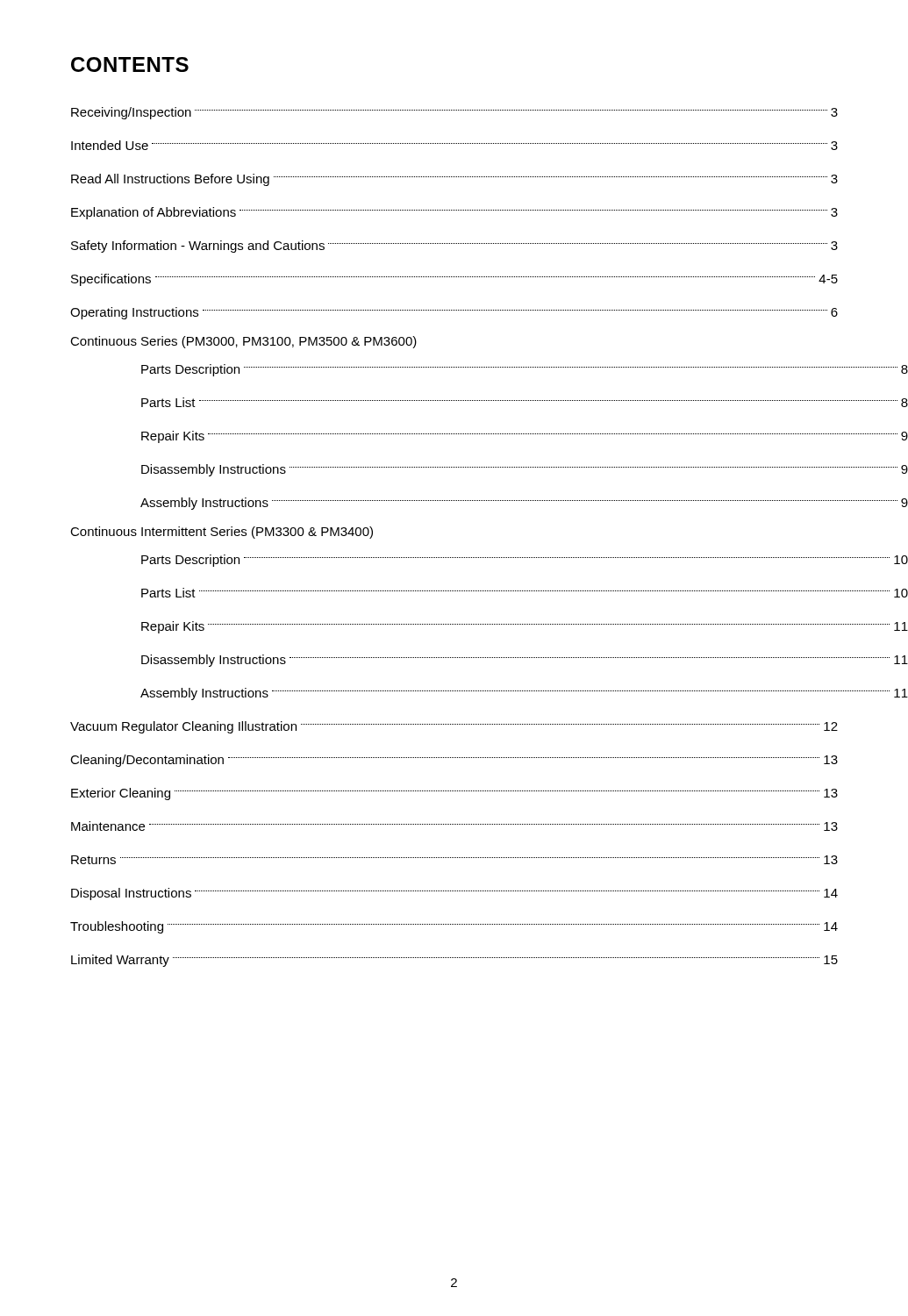Point to the element starting "Assembly Instructions 9"
Image resolution: width=908 pixels, height=1316 pixels.
point(524,502)
